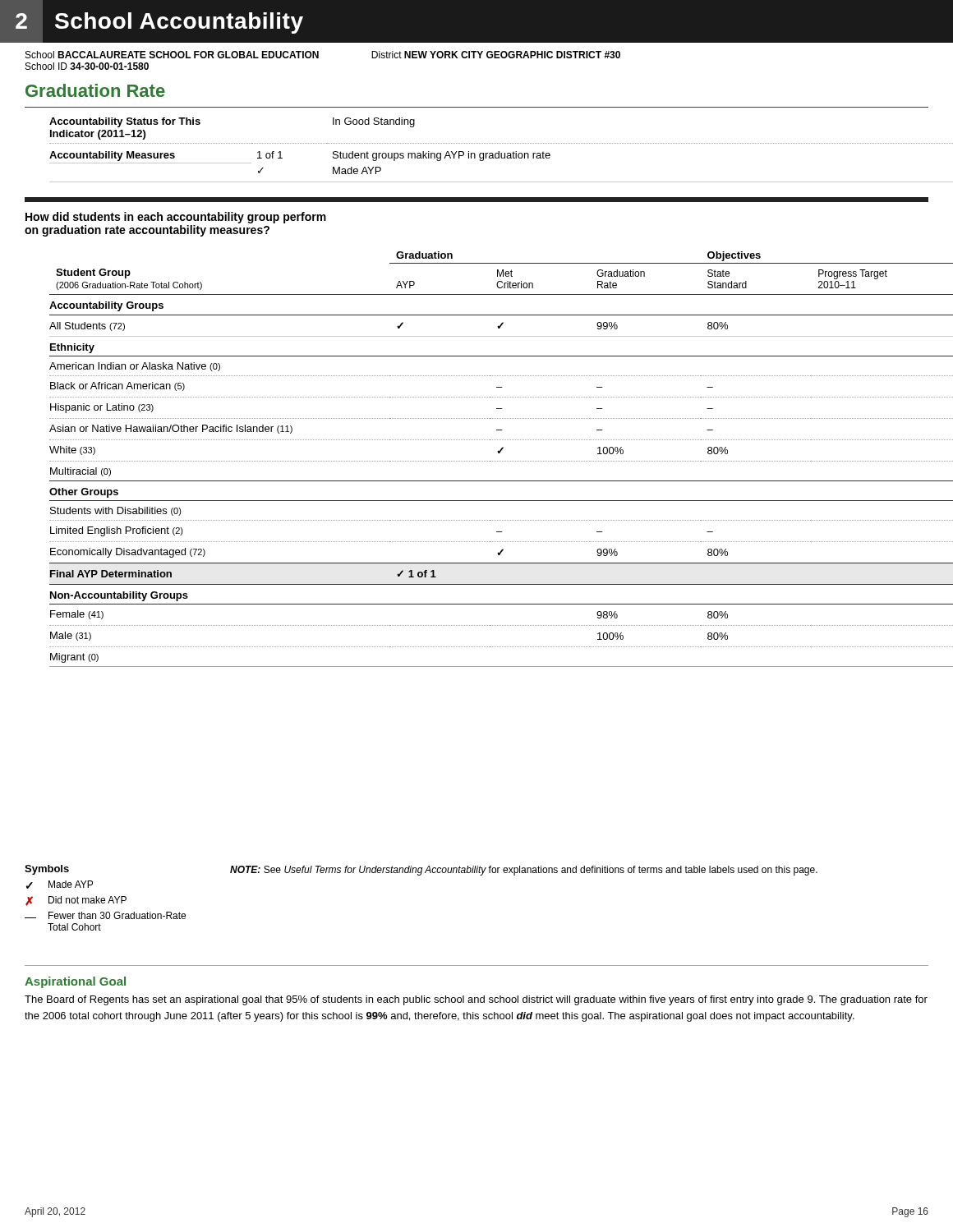Select the text block that says "The Board of Regents"
This screenshot has width=953, height=1232.
coord(476,1007)
